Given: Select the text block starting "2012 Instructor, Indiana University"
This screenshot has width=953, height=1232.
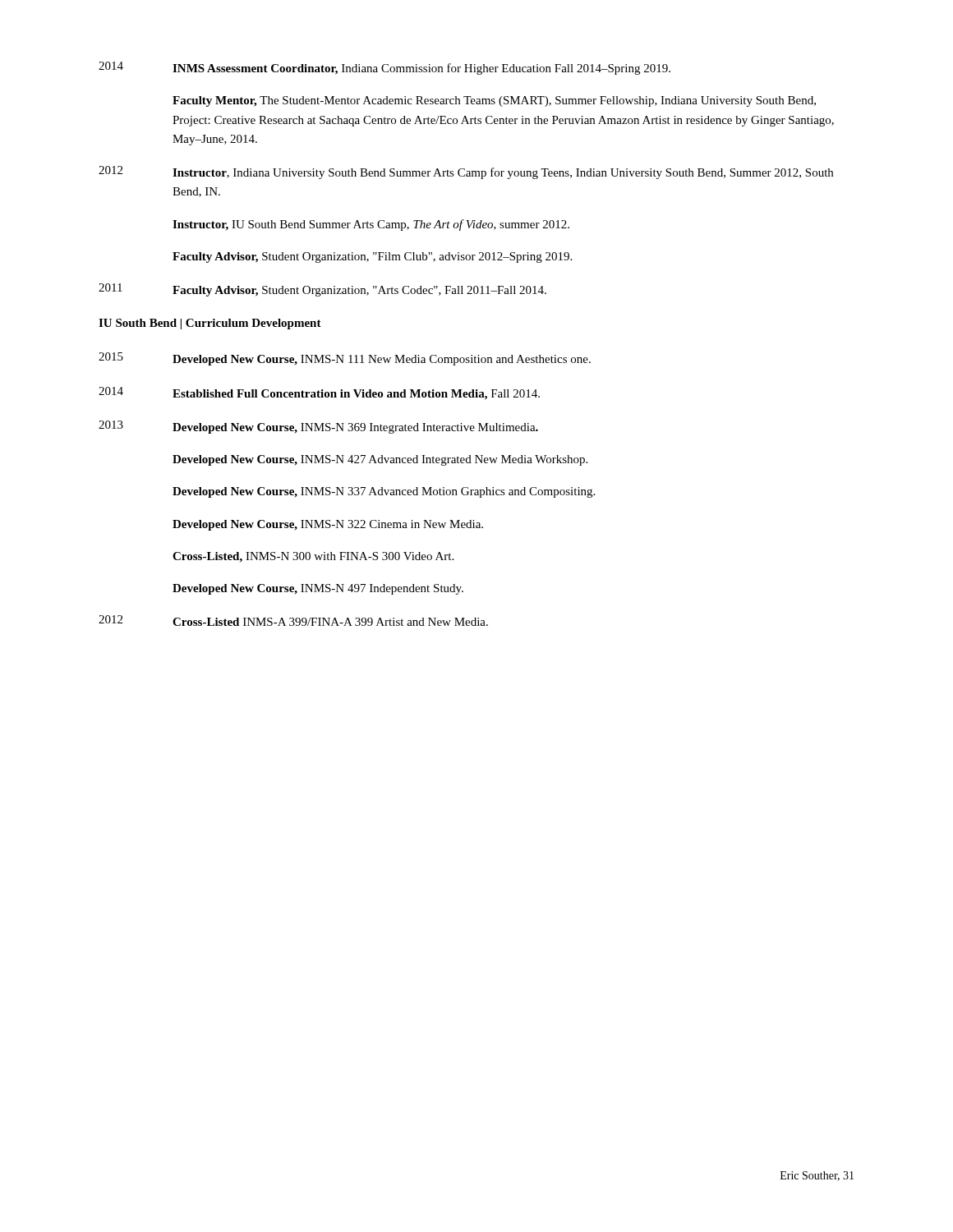Looking at the screenshot, I should coord(476,215).
